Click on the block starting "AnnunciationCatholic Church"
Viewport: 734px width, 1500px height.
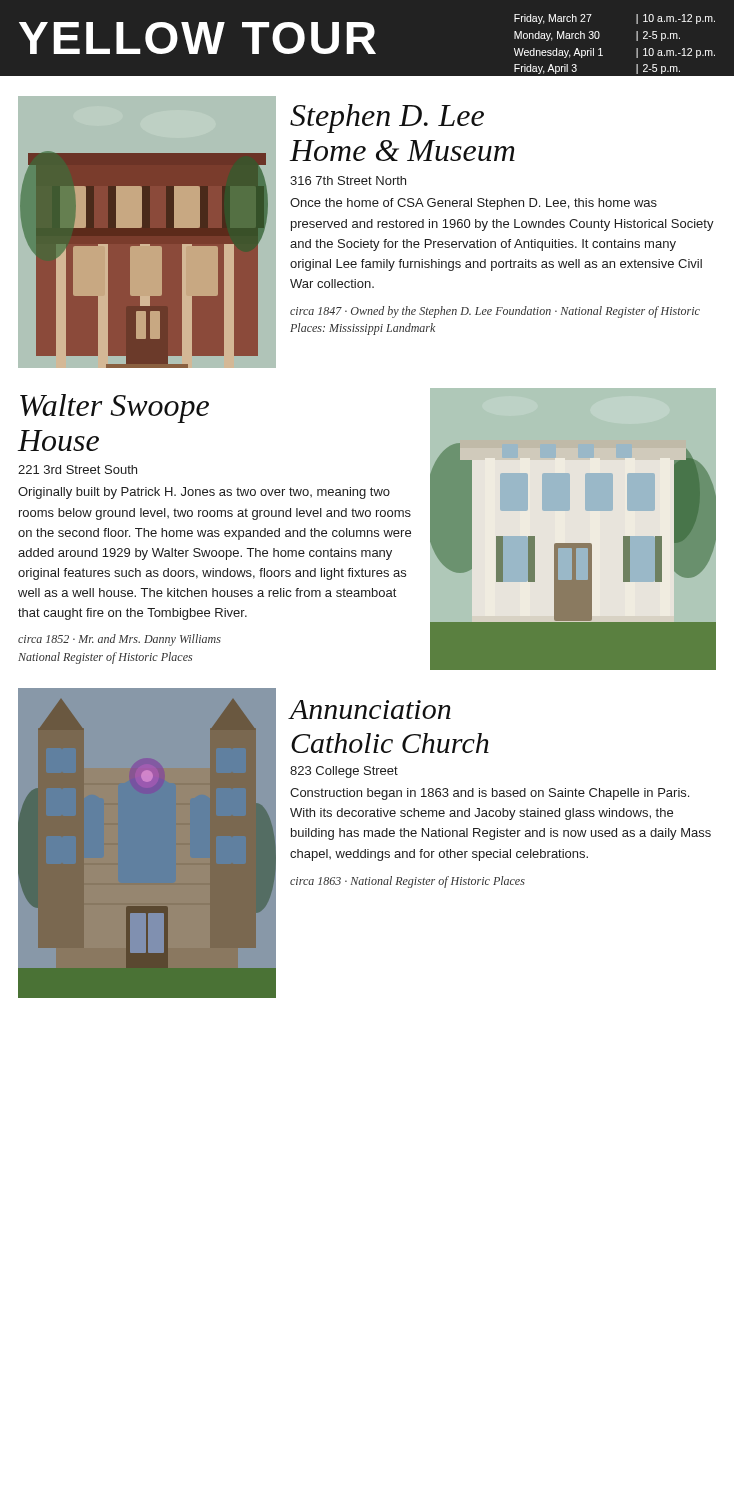tap(390, 725)
